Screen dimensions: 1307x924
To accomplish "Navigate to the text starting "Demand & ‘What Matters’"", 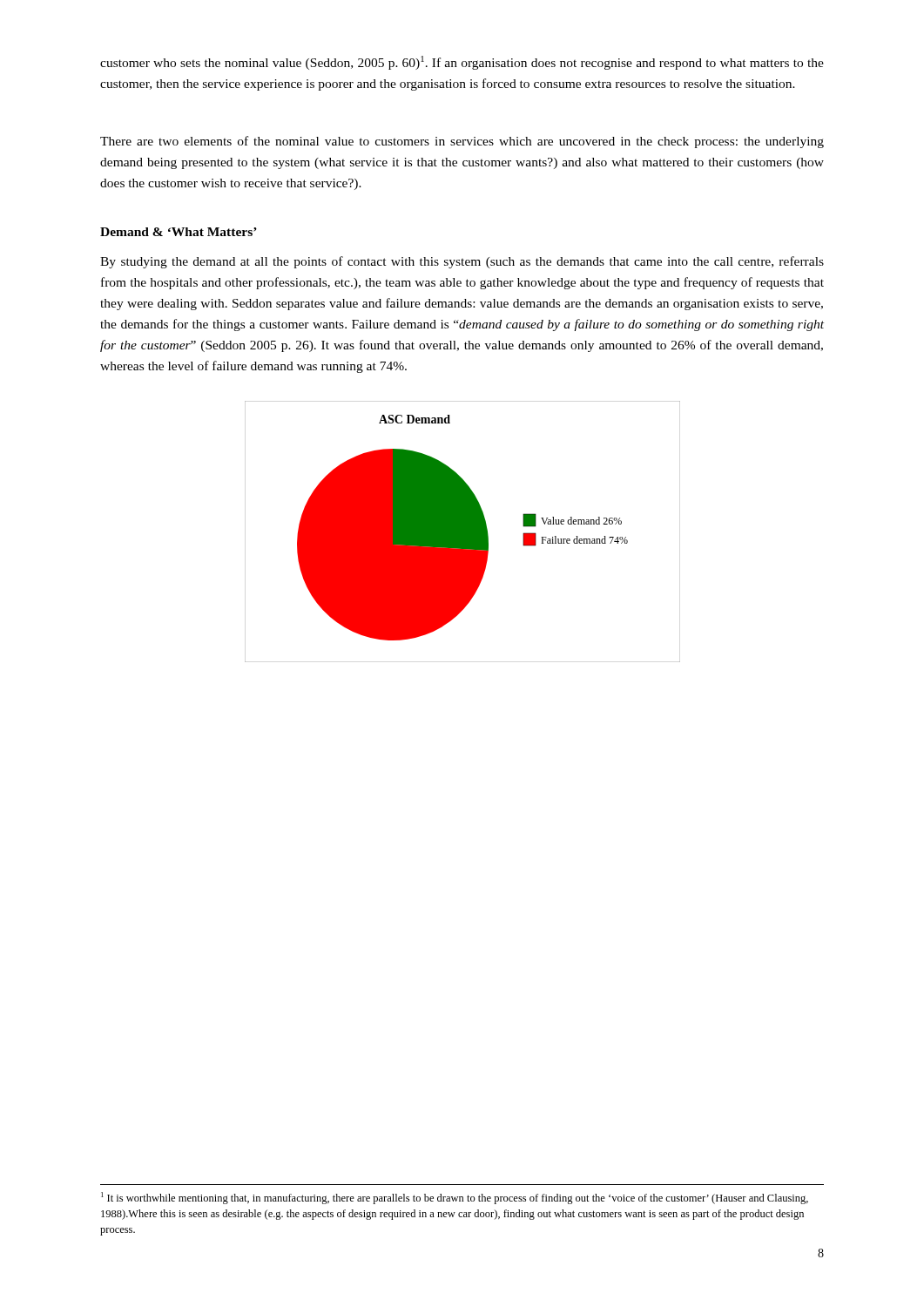I will 179,231.
